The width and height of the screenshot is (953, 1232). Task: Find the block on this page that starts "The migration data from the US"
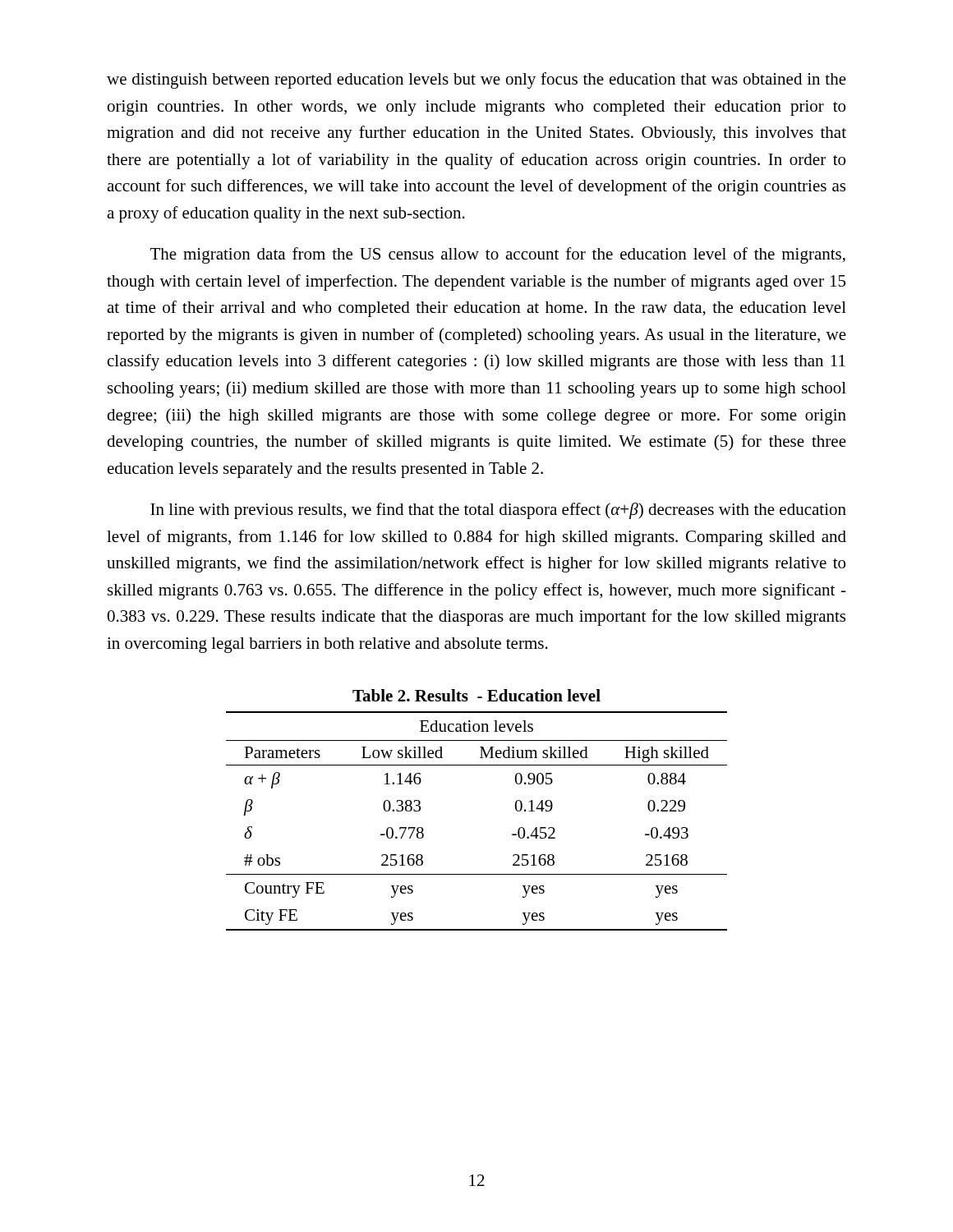click(476, 361)
